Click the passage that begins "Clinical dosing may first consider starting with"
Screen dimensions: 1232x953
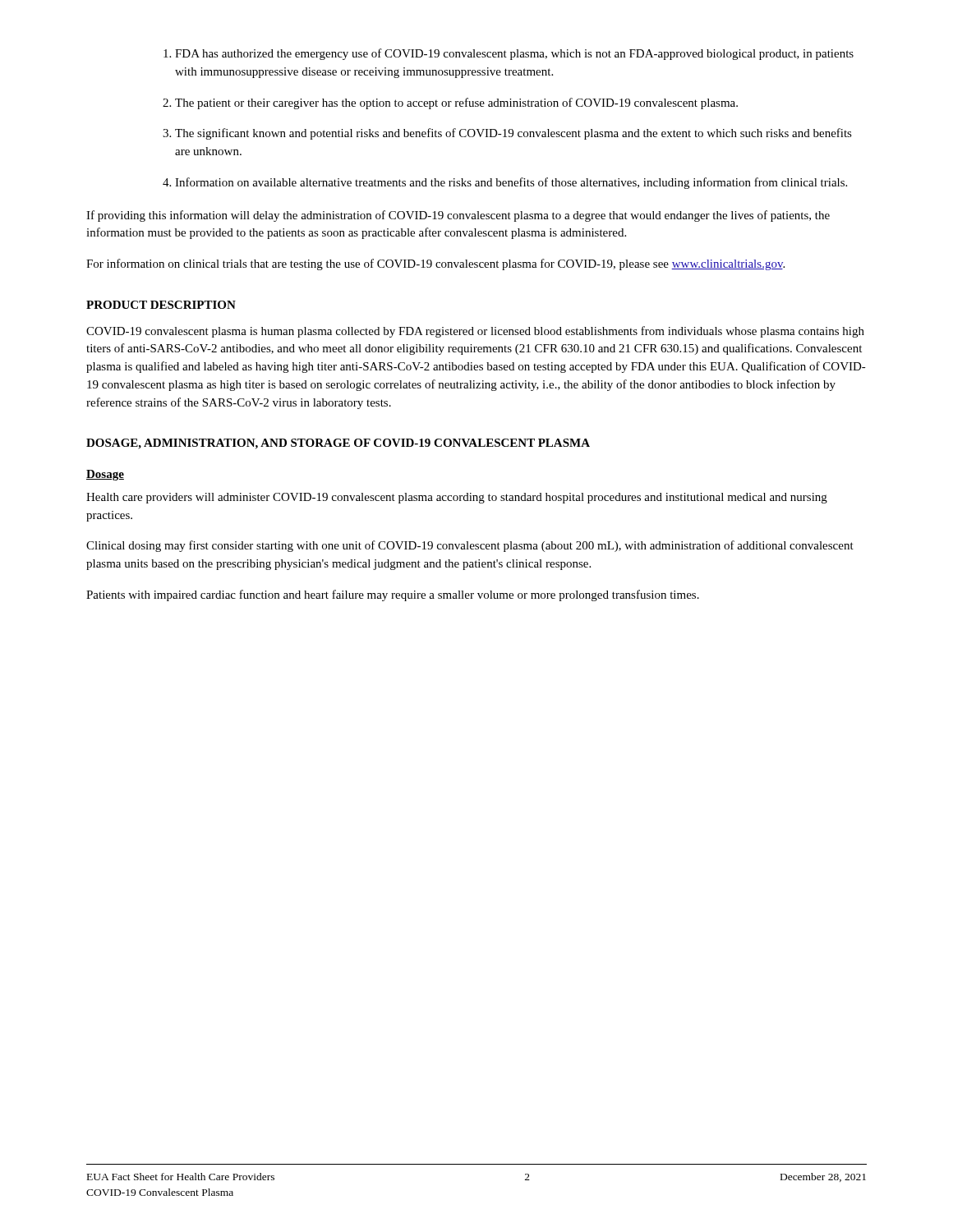coord(476,555)
